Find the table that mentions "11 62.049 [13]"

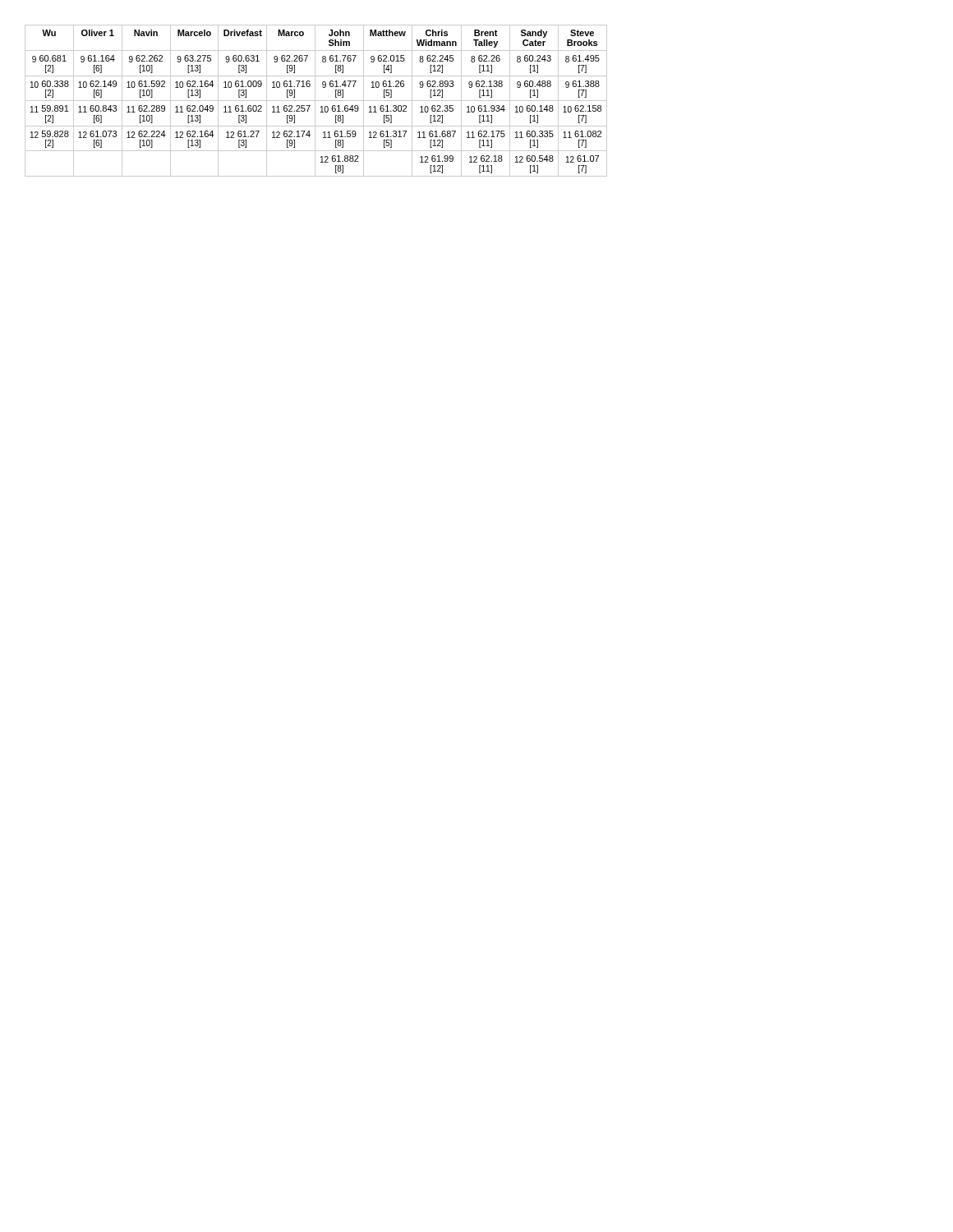[316, 101]
